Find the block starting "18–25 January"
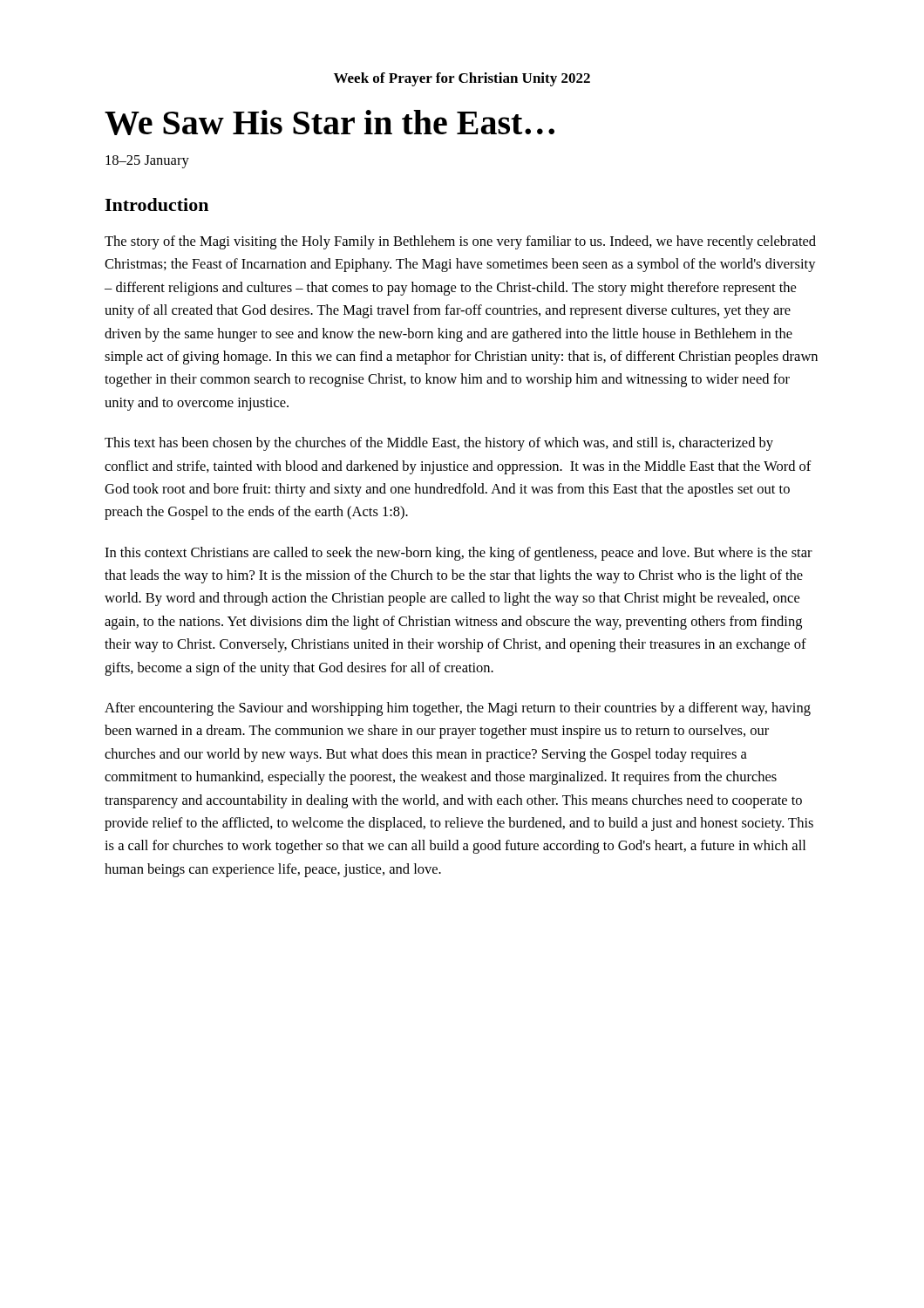This screenshot has height=1308, width=924. coord(147,162)
